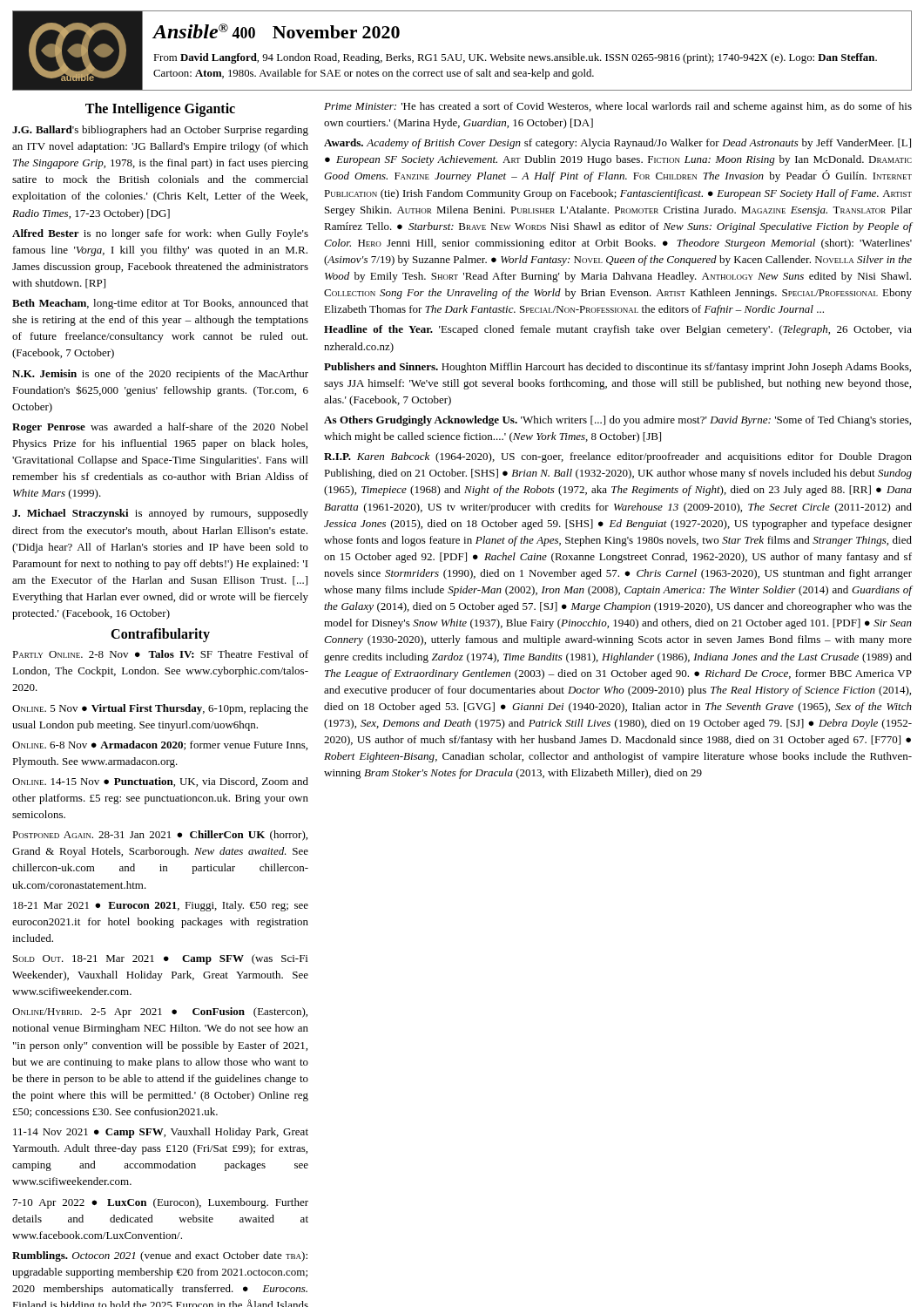The height and width of the screenshot is (1307, 924).
Task: Find the text block that reads "J. Michael Straczynski is annoyed by rumours, supposedly"
Action: [160, 563]
